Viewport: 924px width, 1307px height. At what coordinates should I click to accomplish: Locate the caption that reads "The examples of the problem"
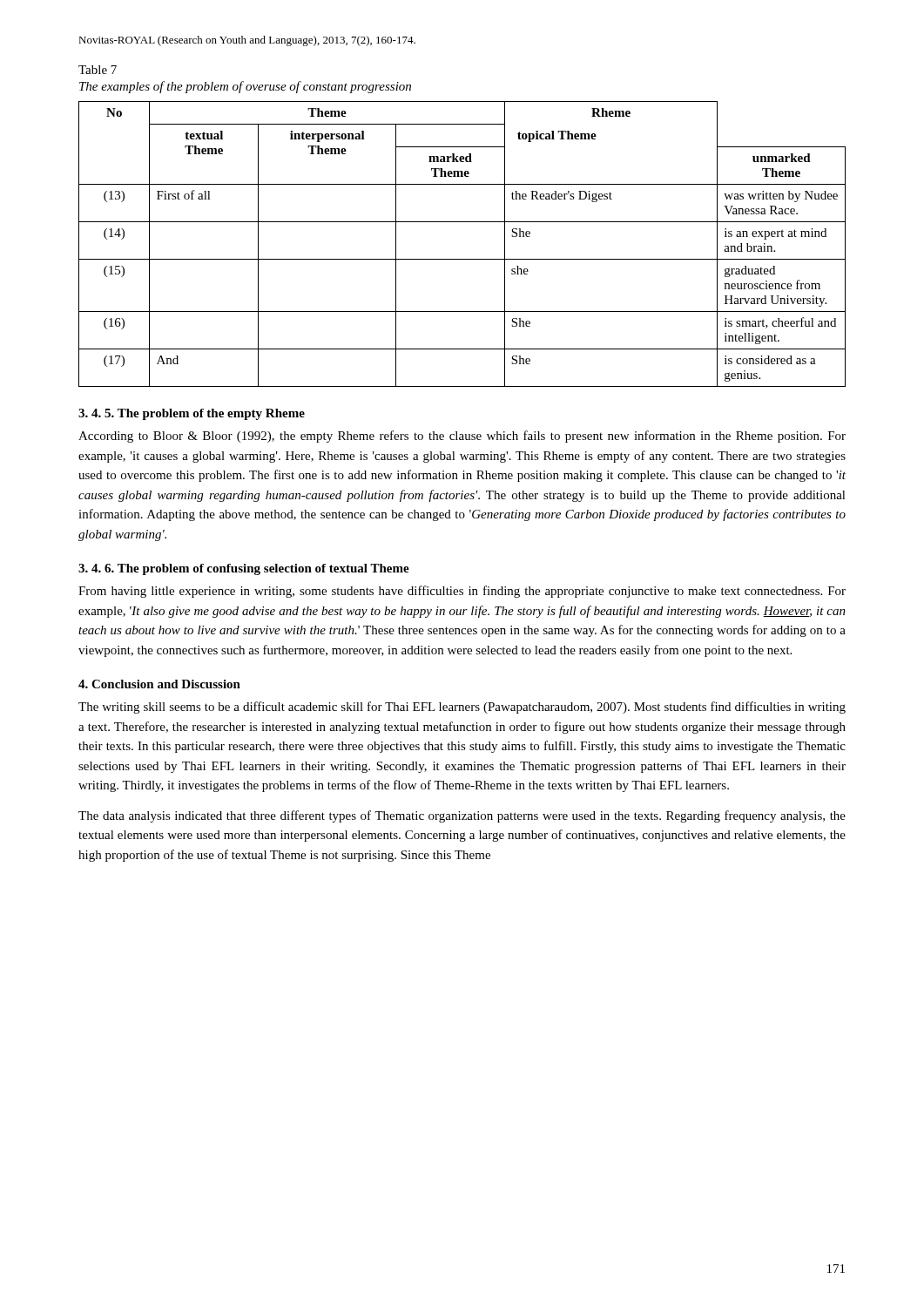pyautogui.click(x=245, y=86)
